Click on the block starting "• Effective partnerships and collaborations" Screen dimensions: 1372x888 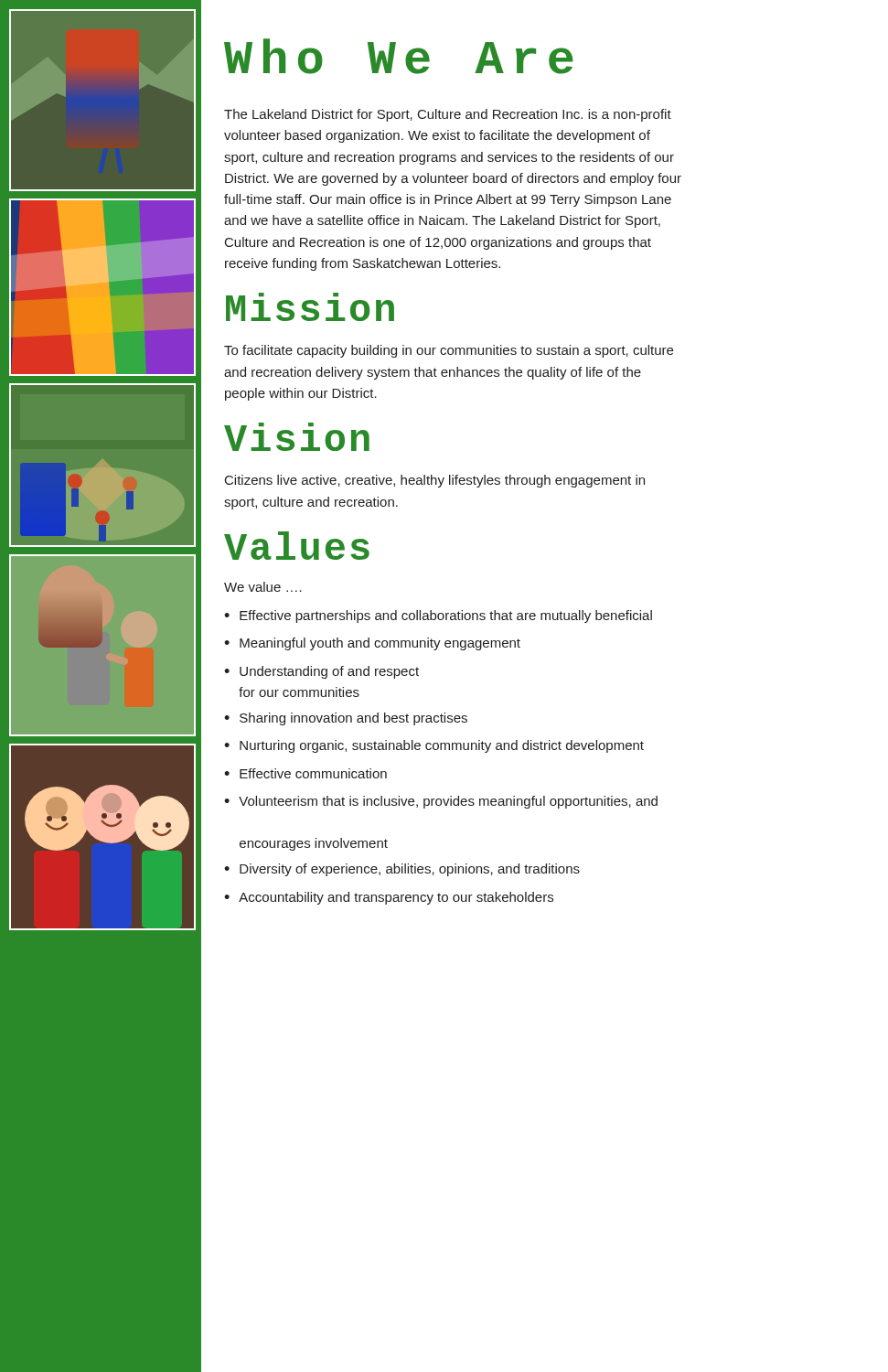tap(453, 616)
